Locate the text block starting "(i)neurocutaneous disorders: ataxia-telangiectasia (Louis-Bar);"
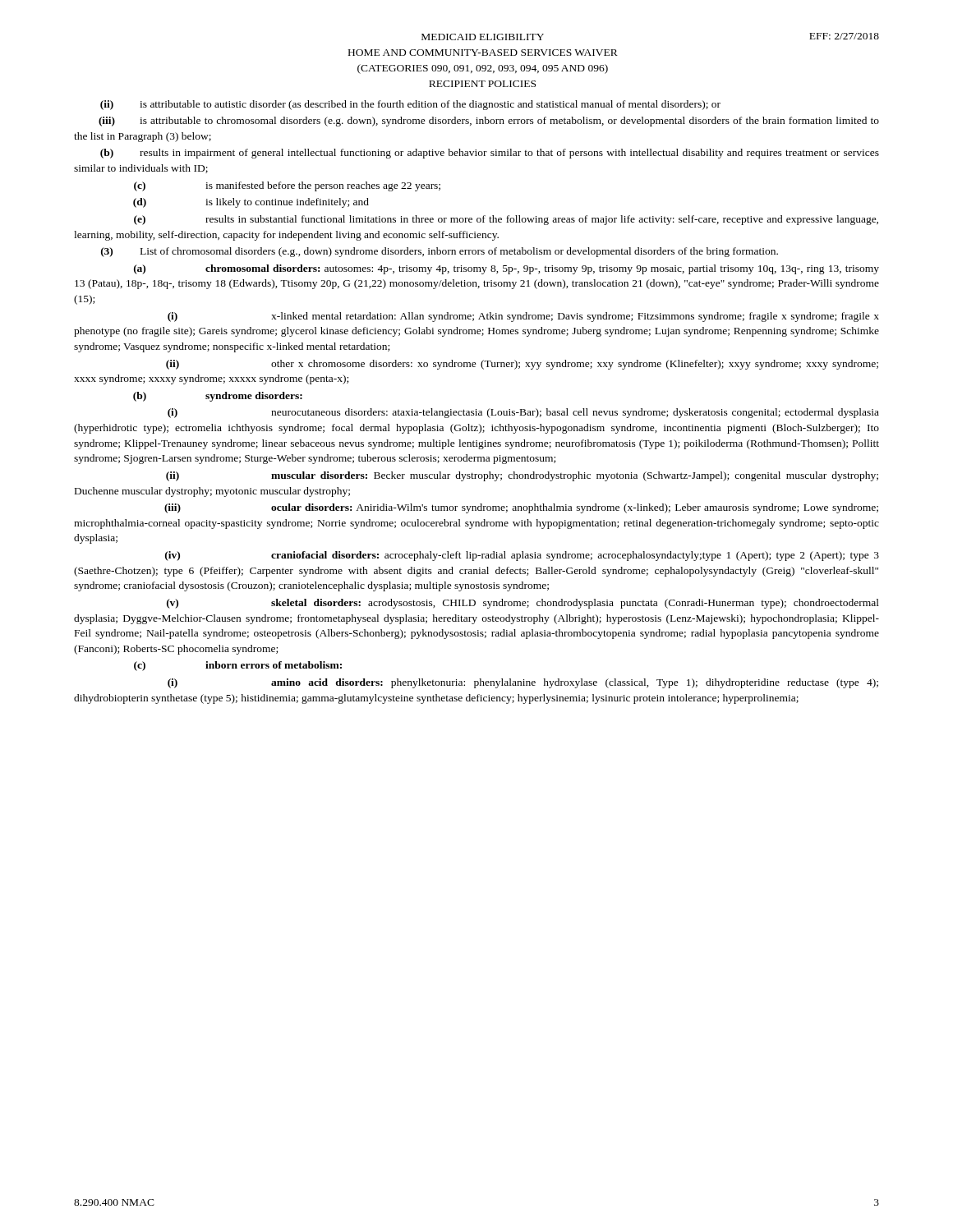The image size is (953, 1232). tap(476, 435)
